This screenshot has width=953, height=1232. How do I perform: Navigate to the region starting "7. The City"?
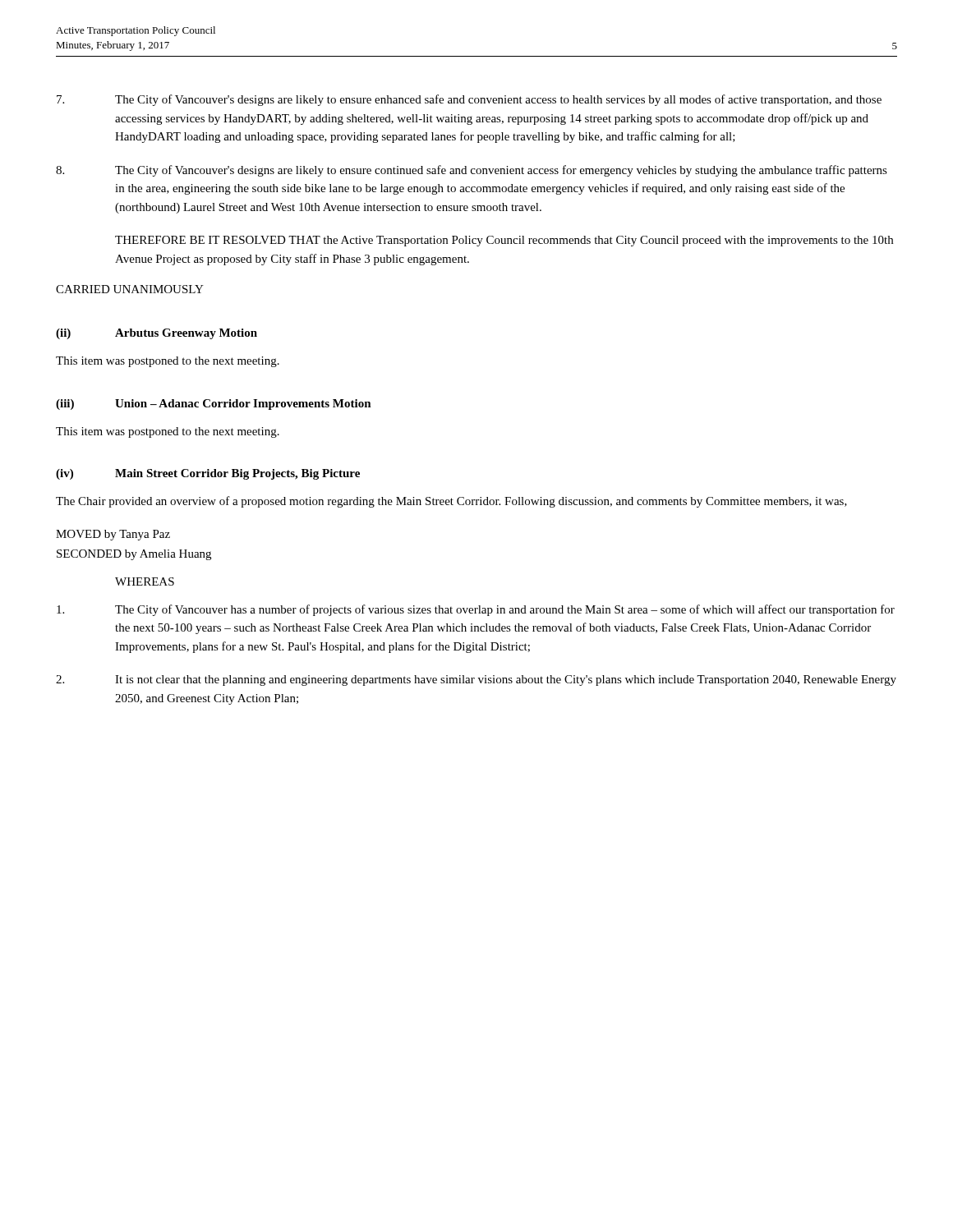tap(476, 118)
